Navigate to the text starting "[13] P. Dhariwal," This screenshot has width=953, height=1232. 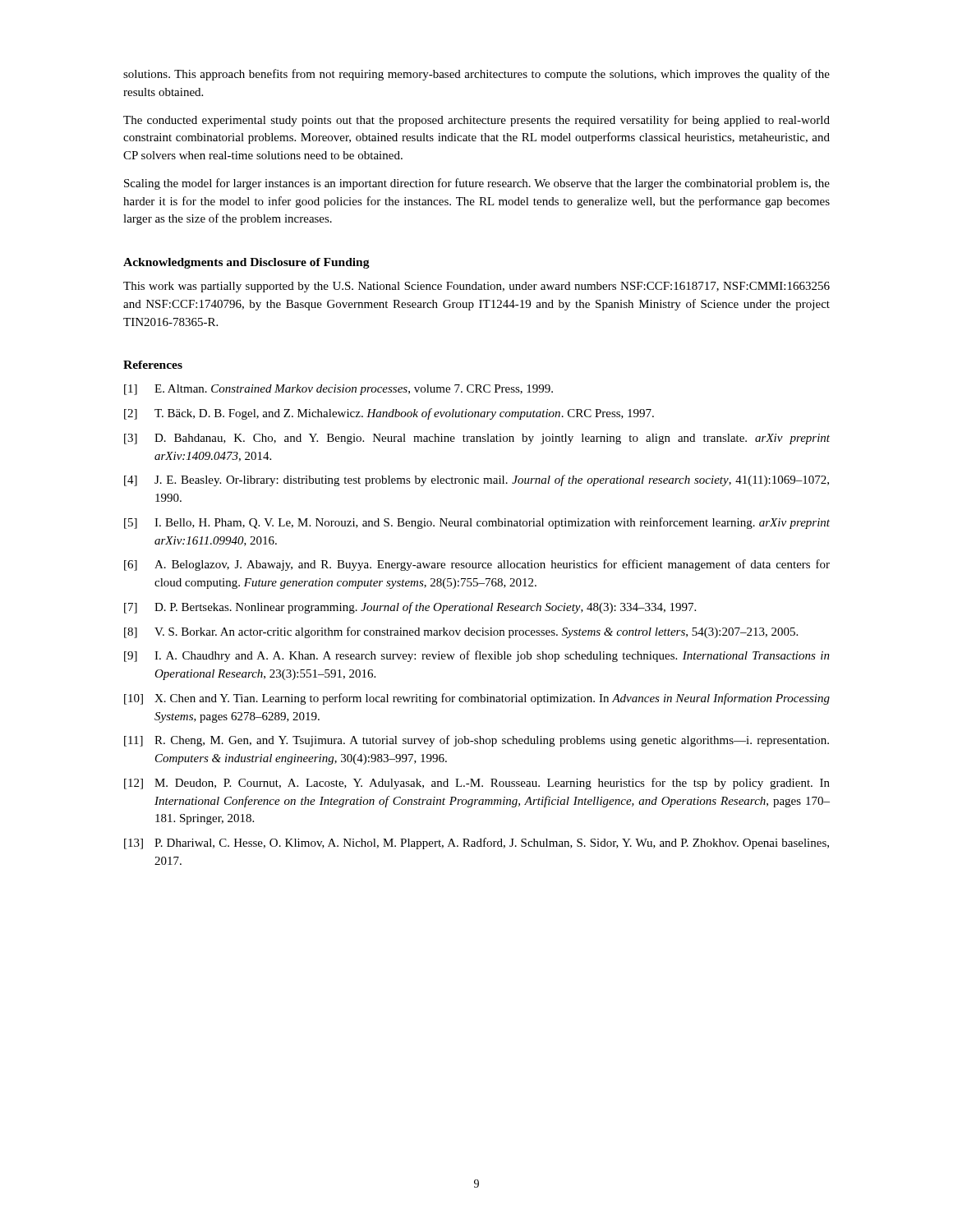pos(476,852)
